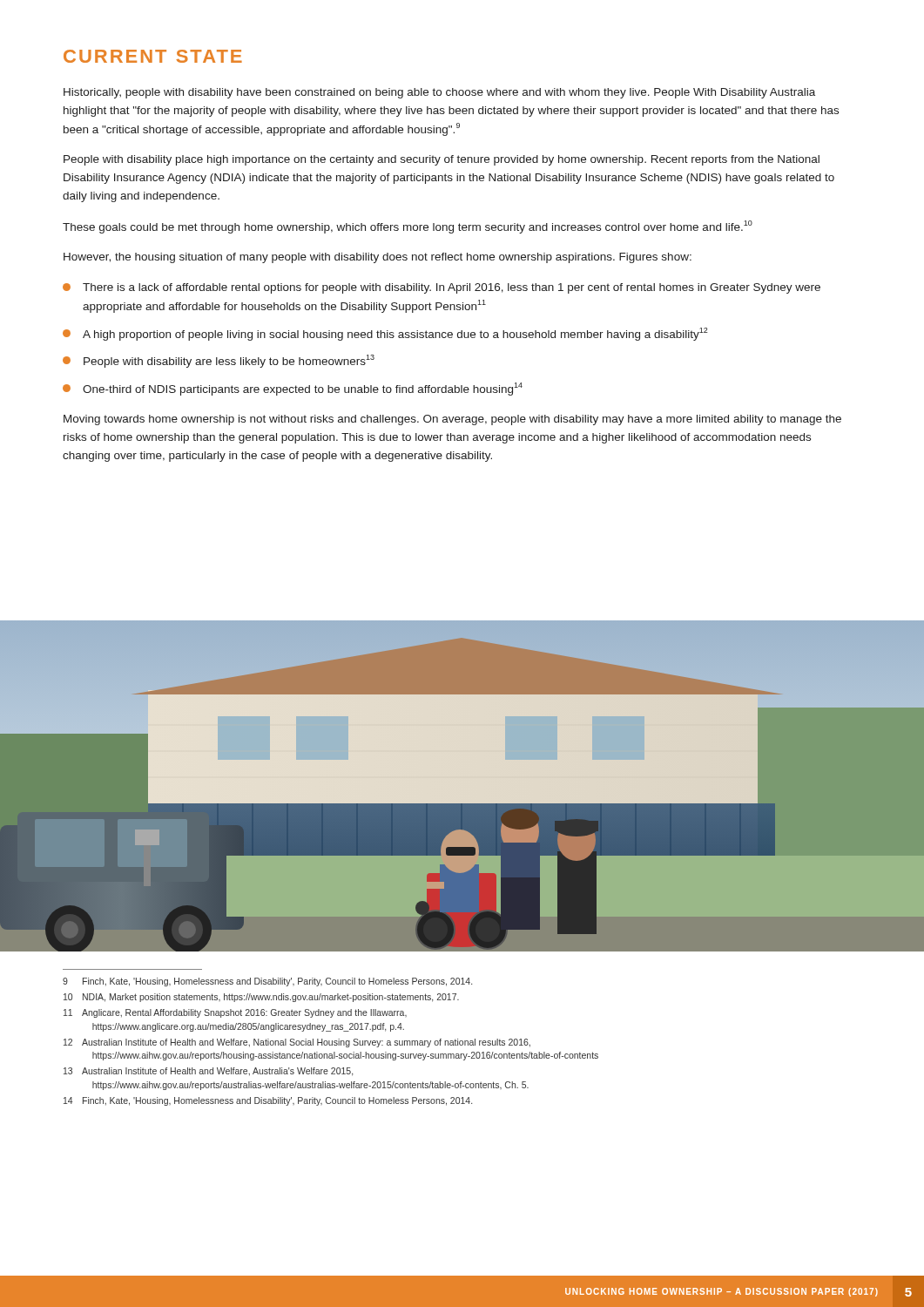Click where it says "10 NDIA, Market position statements, https://www.ndis.gov.au/market-position-statements, 2017."

coord(462,998)
